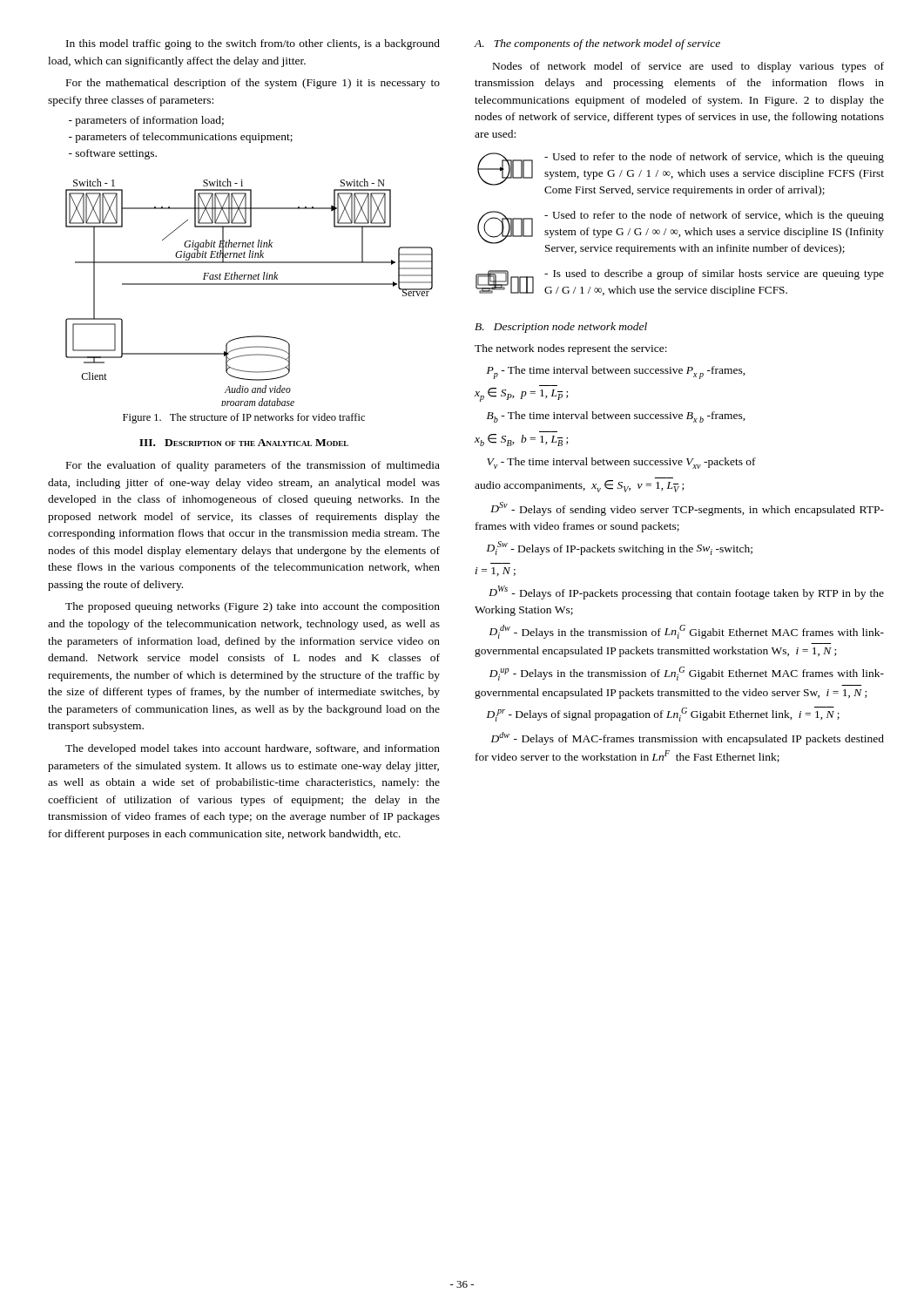Point to the text block starting "Ddw - Delays of MAC-frames transmission"
Screen dimensions: 1307x924
pos(679,747)
